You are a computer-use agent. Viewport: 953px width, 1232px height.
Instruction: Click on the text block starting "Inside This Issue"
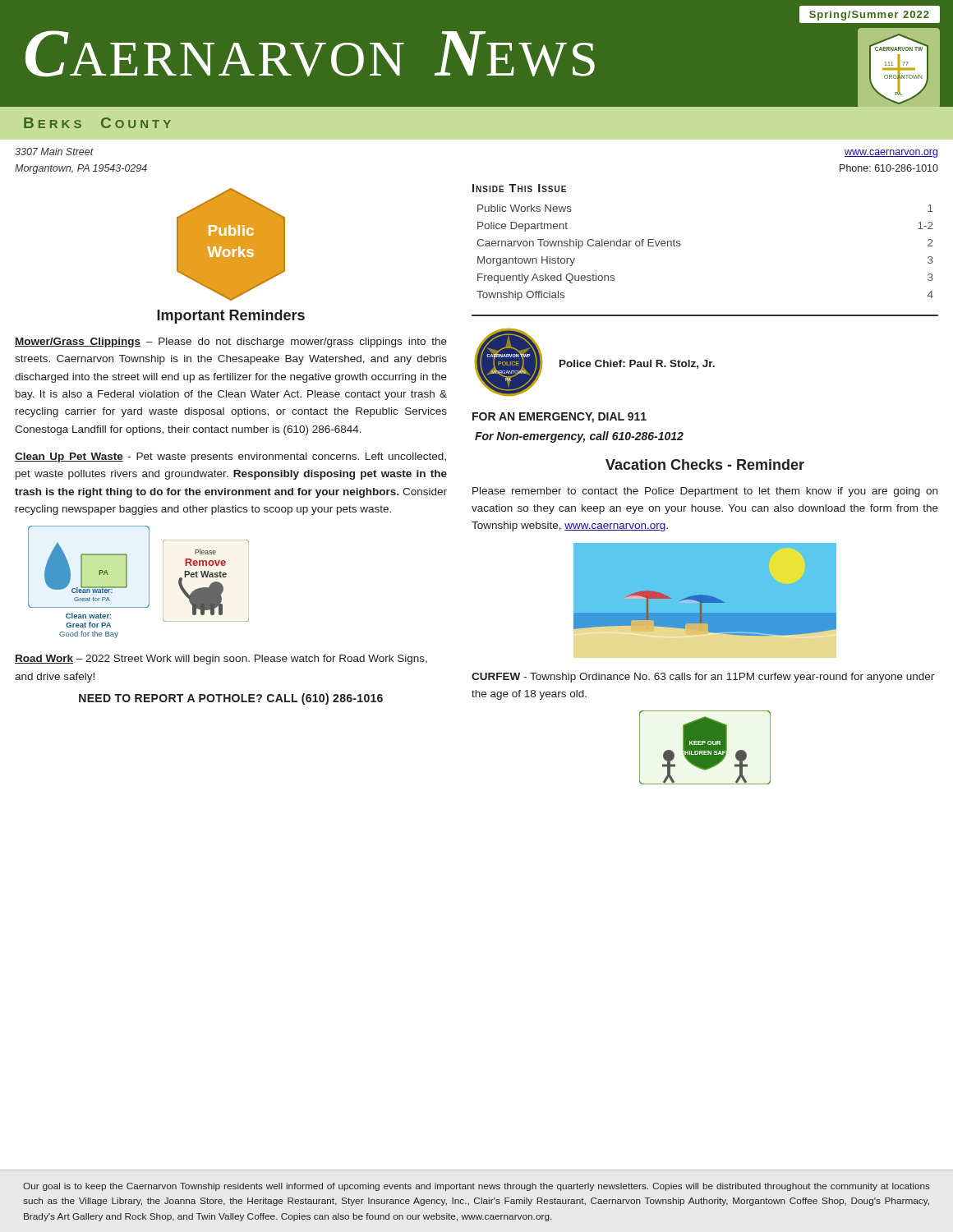[x=519, y=188]
